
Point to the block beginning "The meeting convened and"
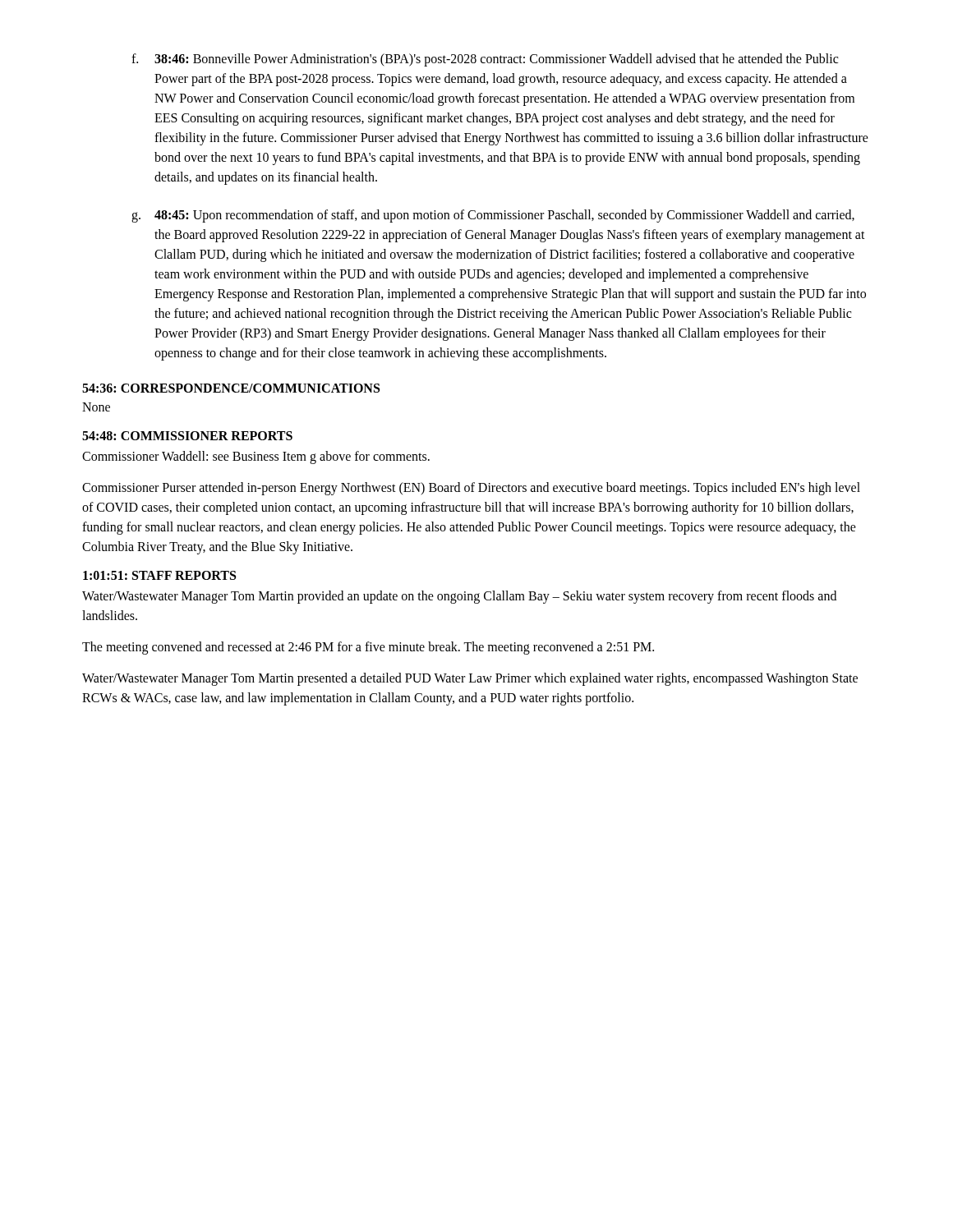(x=369, y=647)
